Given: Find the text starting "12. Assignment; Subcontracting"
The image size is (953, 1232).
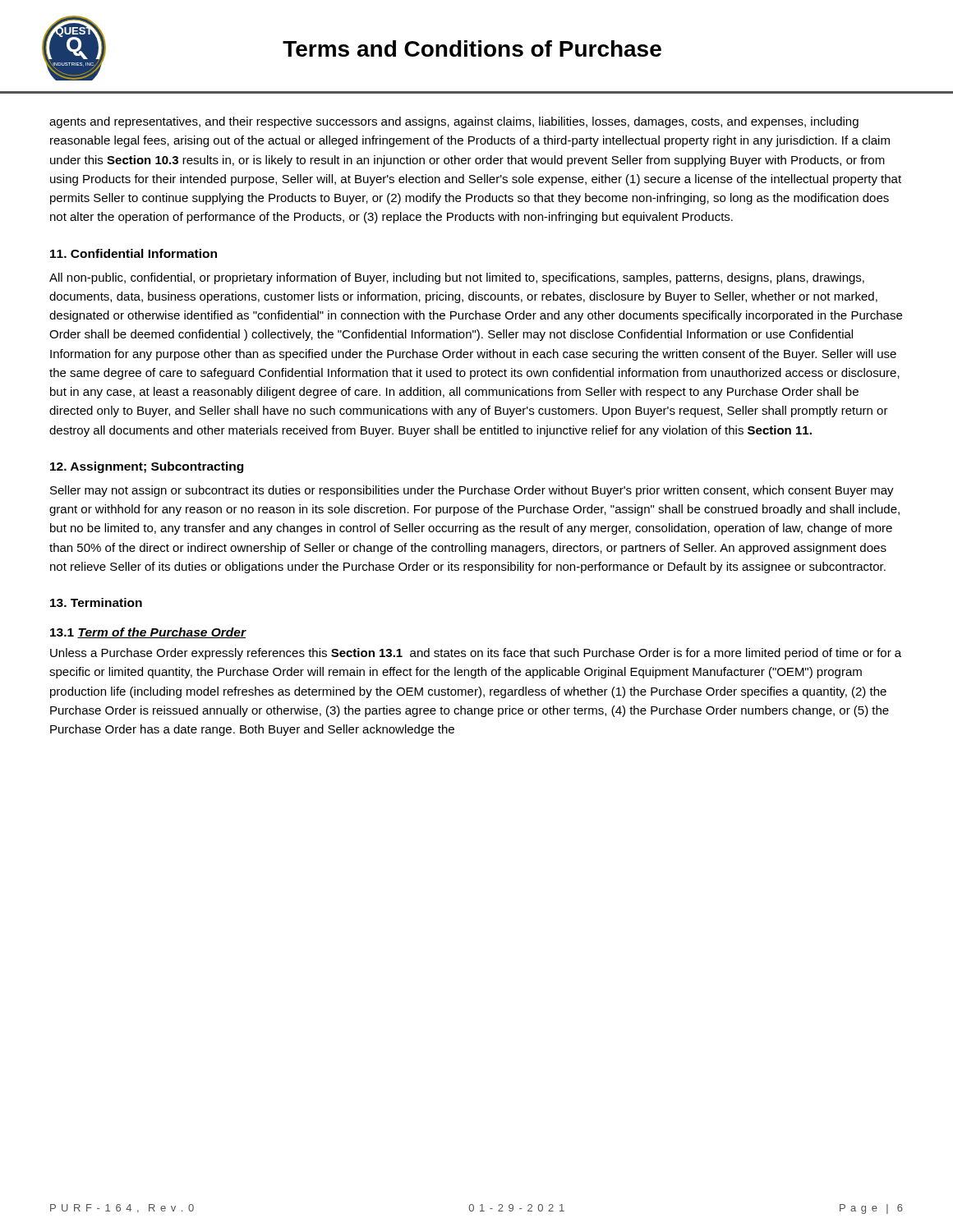Looking at the screenshot, I should coord(147,466).
